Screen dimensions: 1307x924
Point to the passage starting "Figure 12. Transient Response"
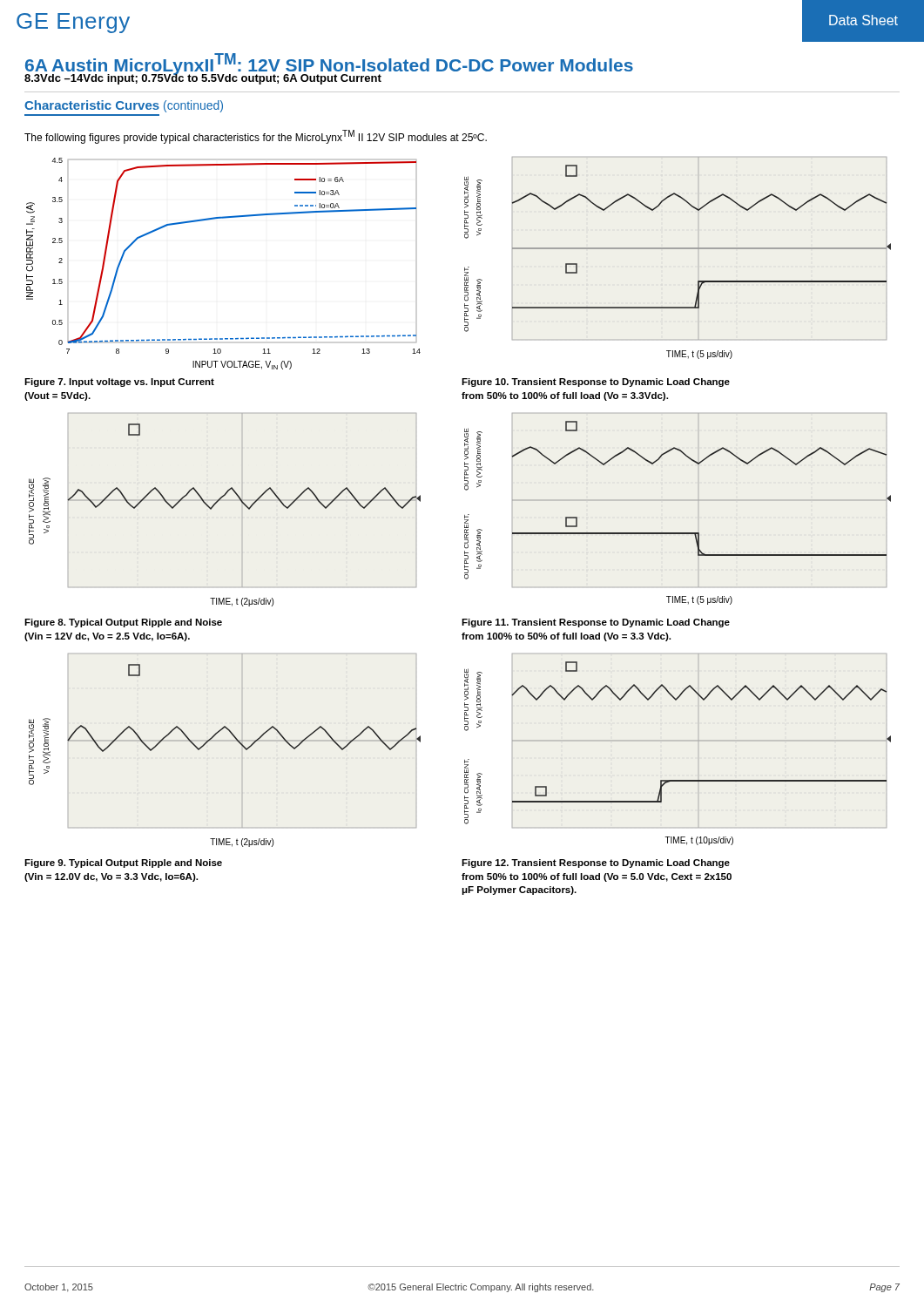tap(679, 877)
